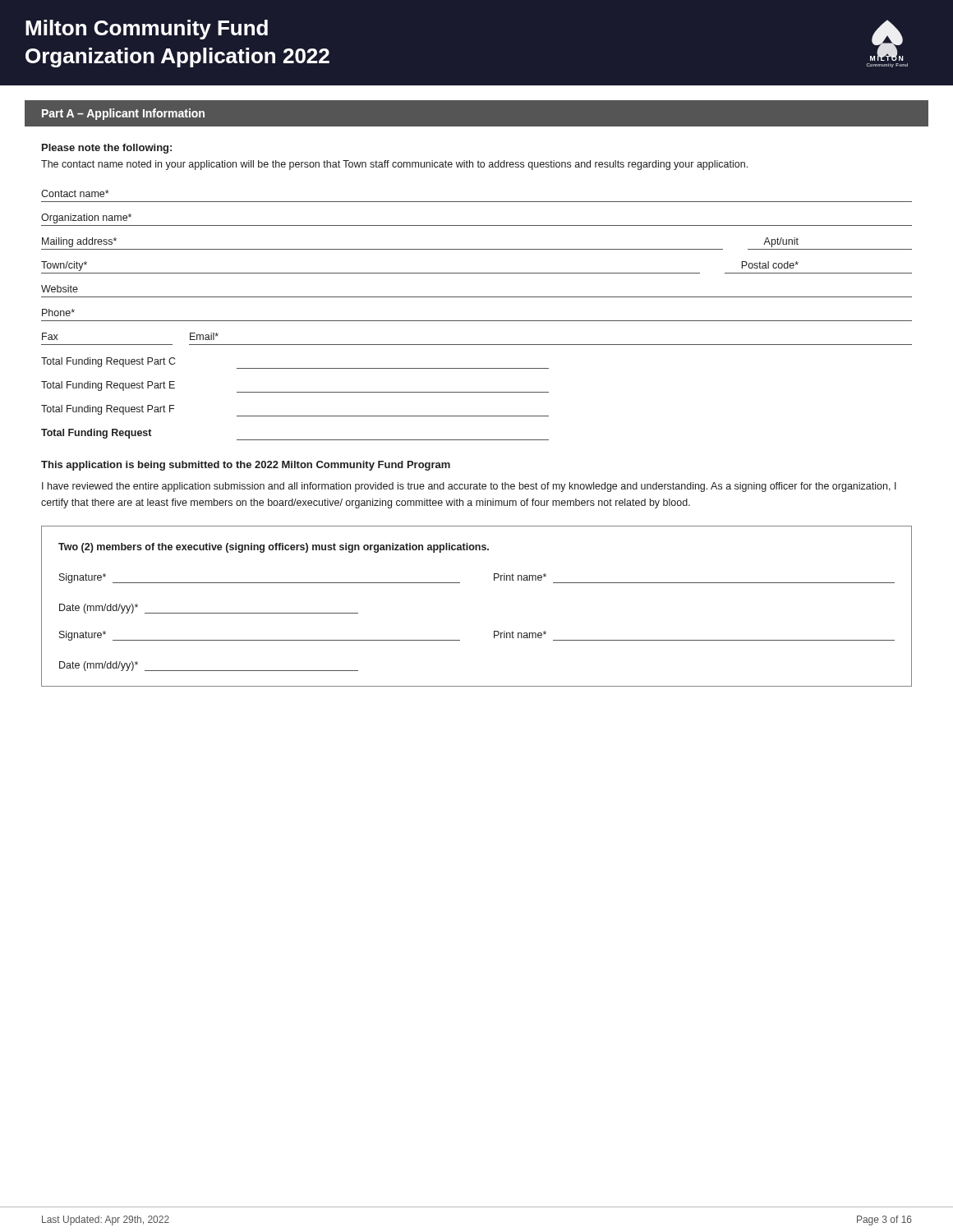
Task: Click where it says "Milton Community FundOrganization Application 2022 MILTON Community Fund"
Action: coord(188,35)
